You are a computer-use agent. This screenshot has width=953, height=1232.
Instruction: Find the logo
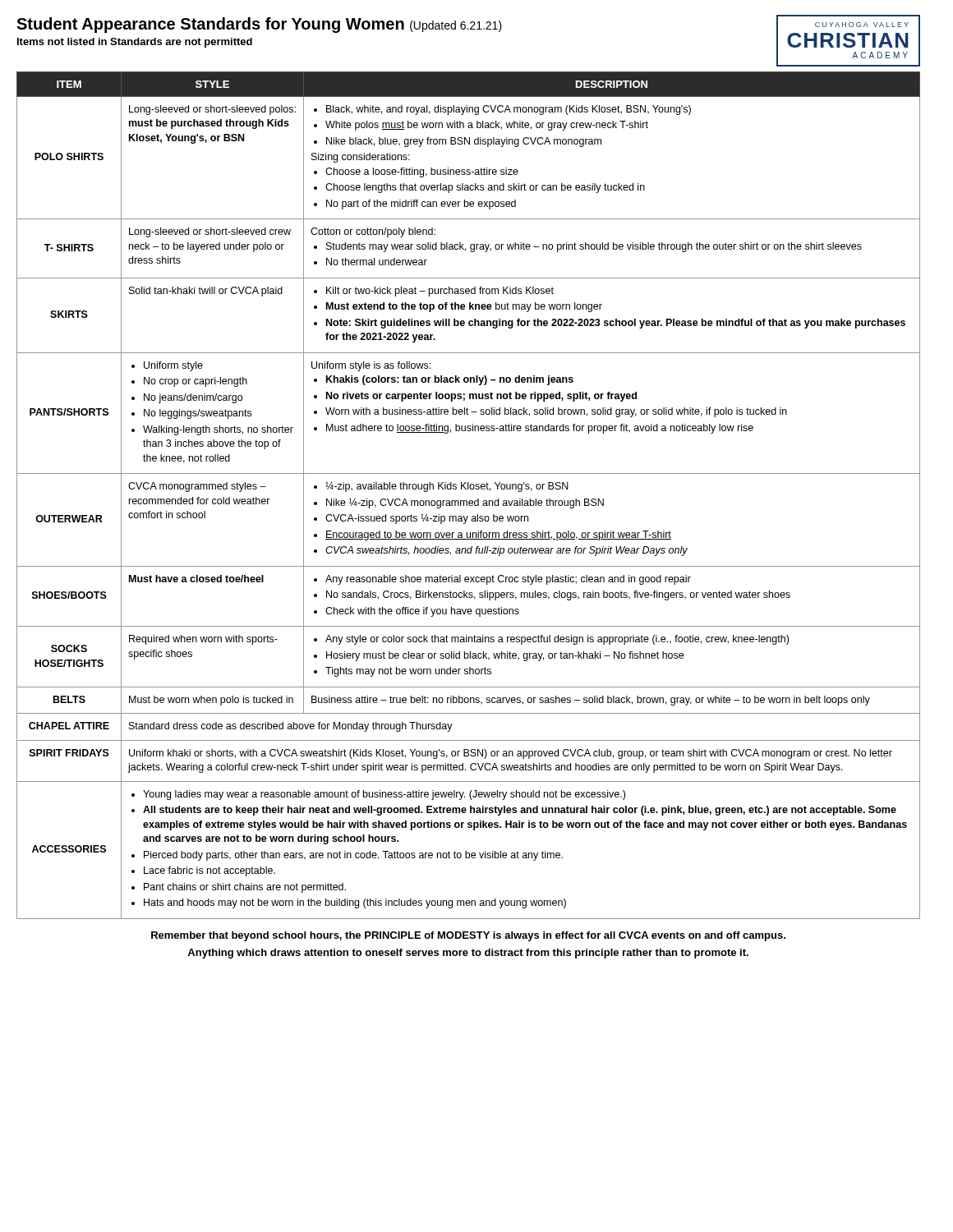tap(848, 41)
